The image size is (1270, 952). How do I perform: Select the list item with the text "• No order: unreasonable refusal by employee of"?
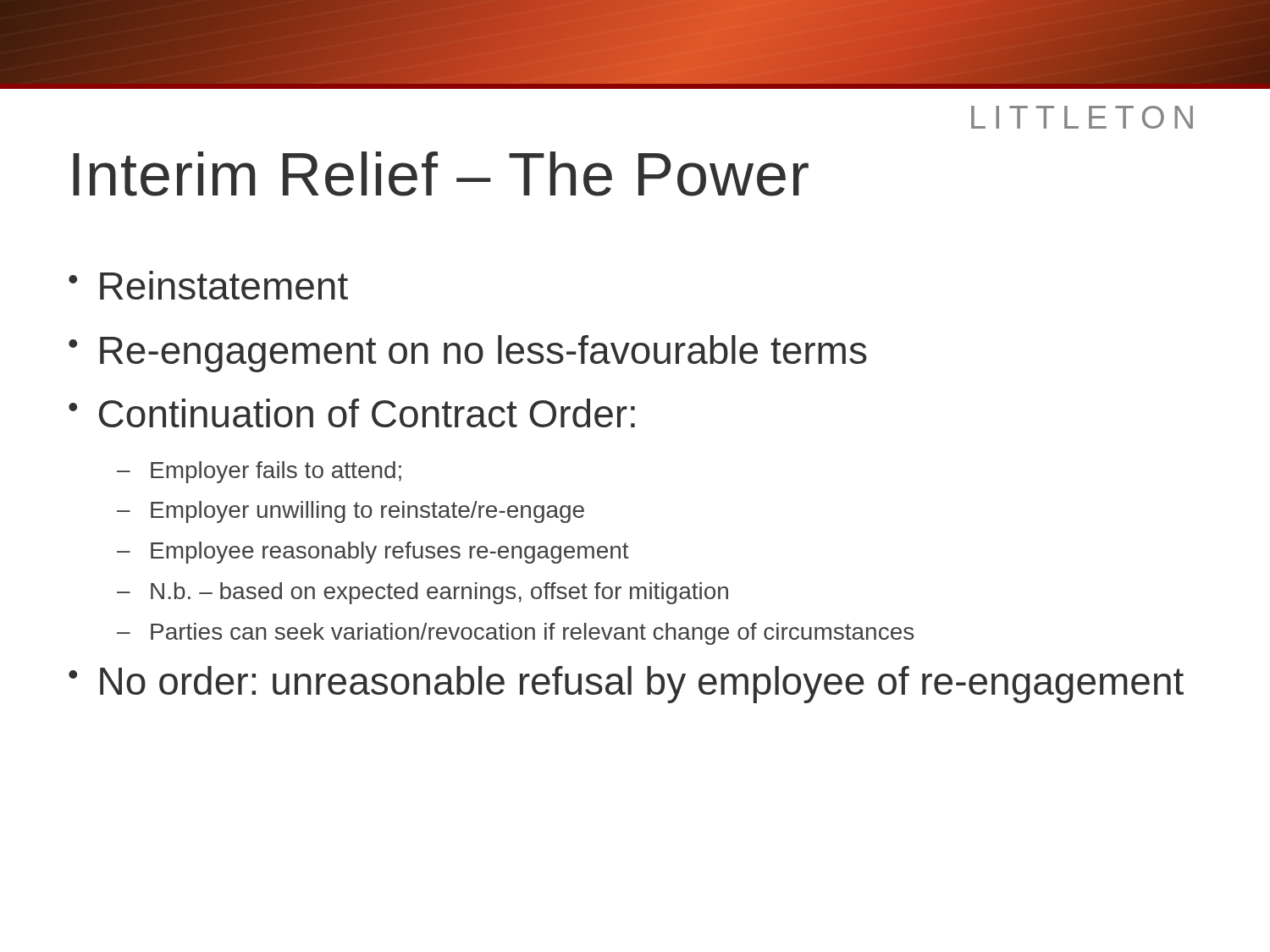pos(626,682)
